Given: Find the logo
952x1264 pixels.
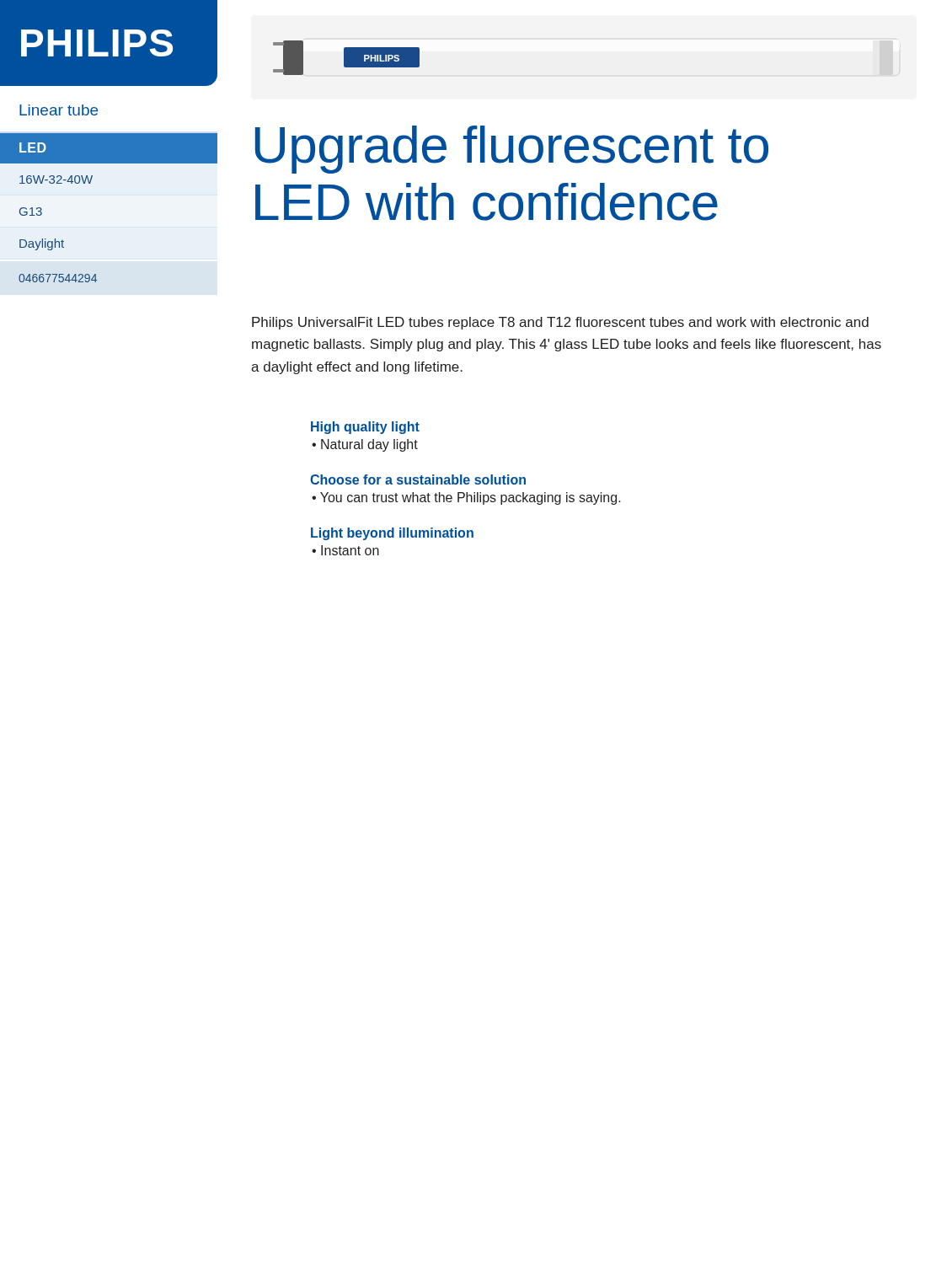Looking at the screenshot, I should coord(109,43).
